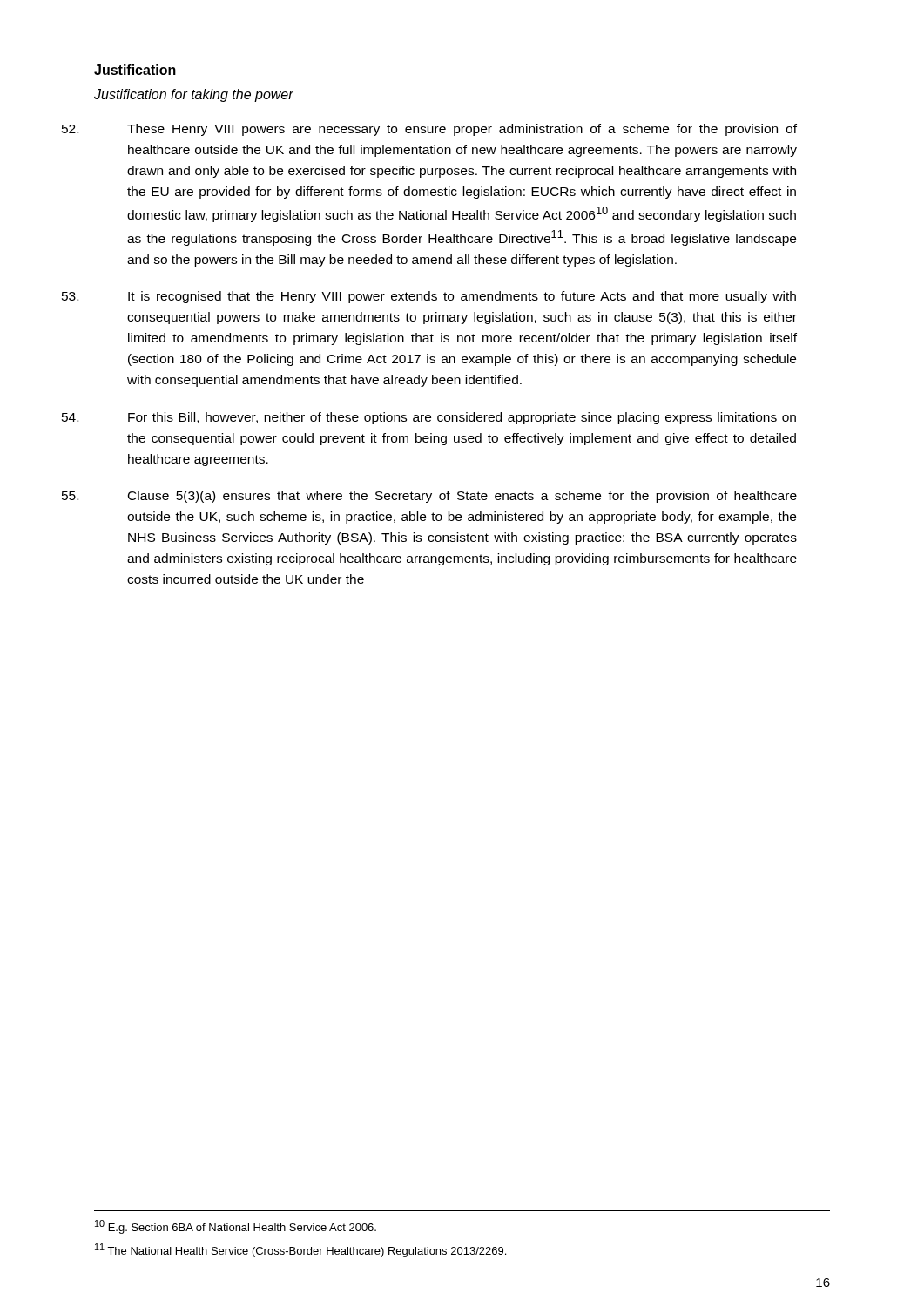The height and width of the screenshot is (1307, 924).
Task: Click on the passage starting "These Henry VIII powers"
Action: point(445,194)
